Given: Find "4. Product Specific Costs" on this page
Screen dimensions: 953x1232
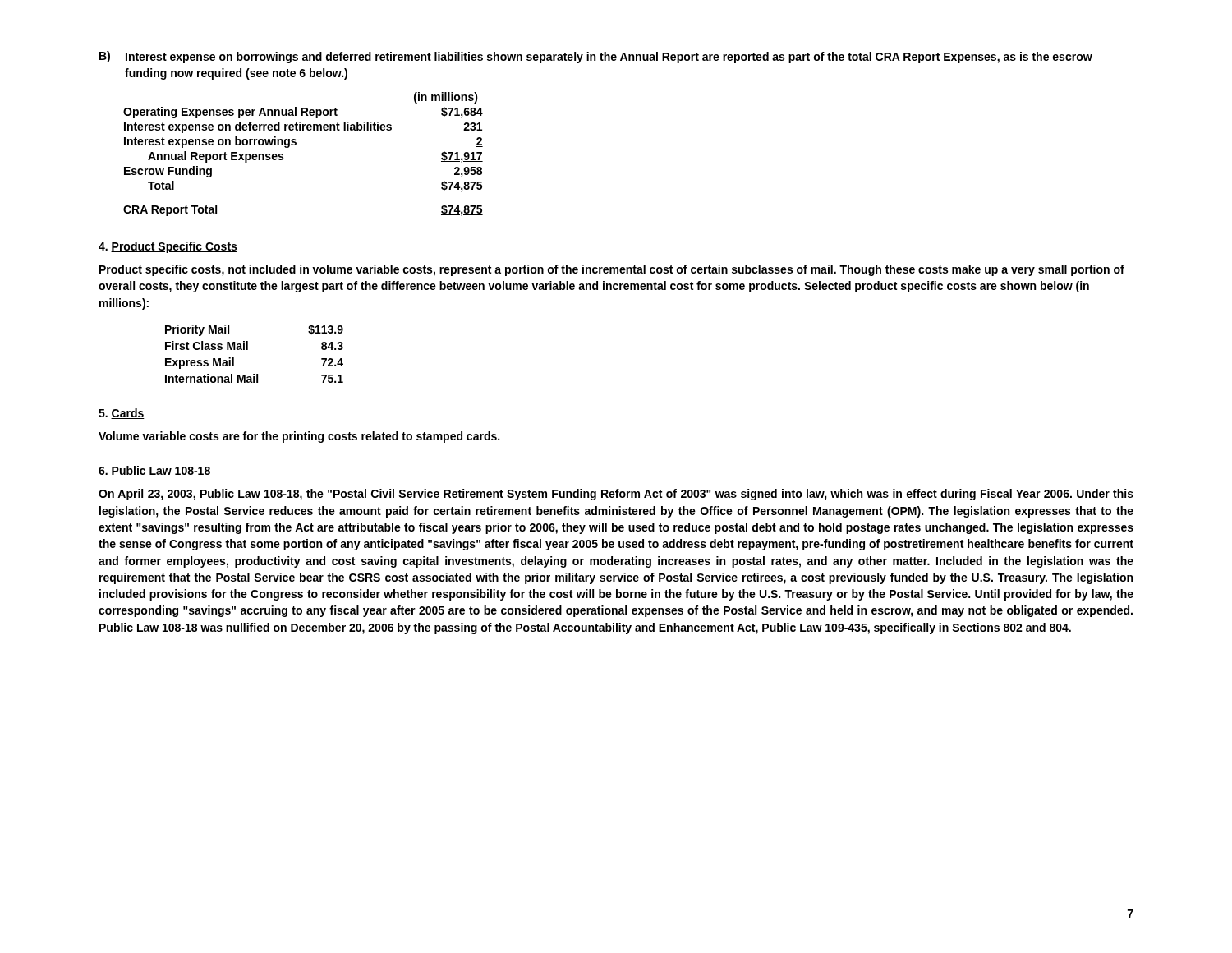Looking at the screenshot, I should pyautogui.click(x=168, y=247).
